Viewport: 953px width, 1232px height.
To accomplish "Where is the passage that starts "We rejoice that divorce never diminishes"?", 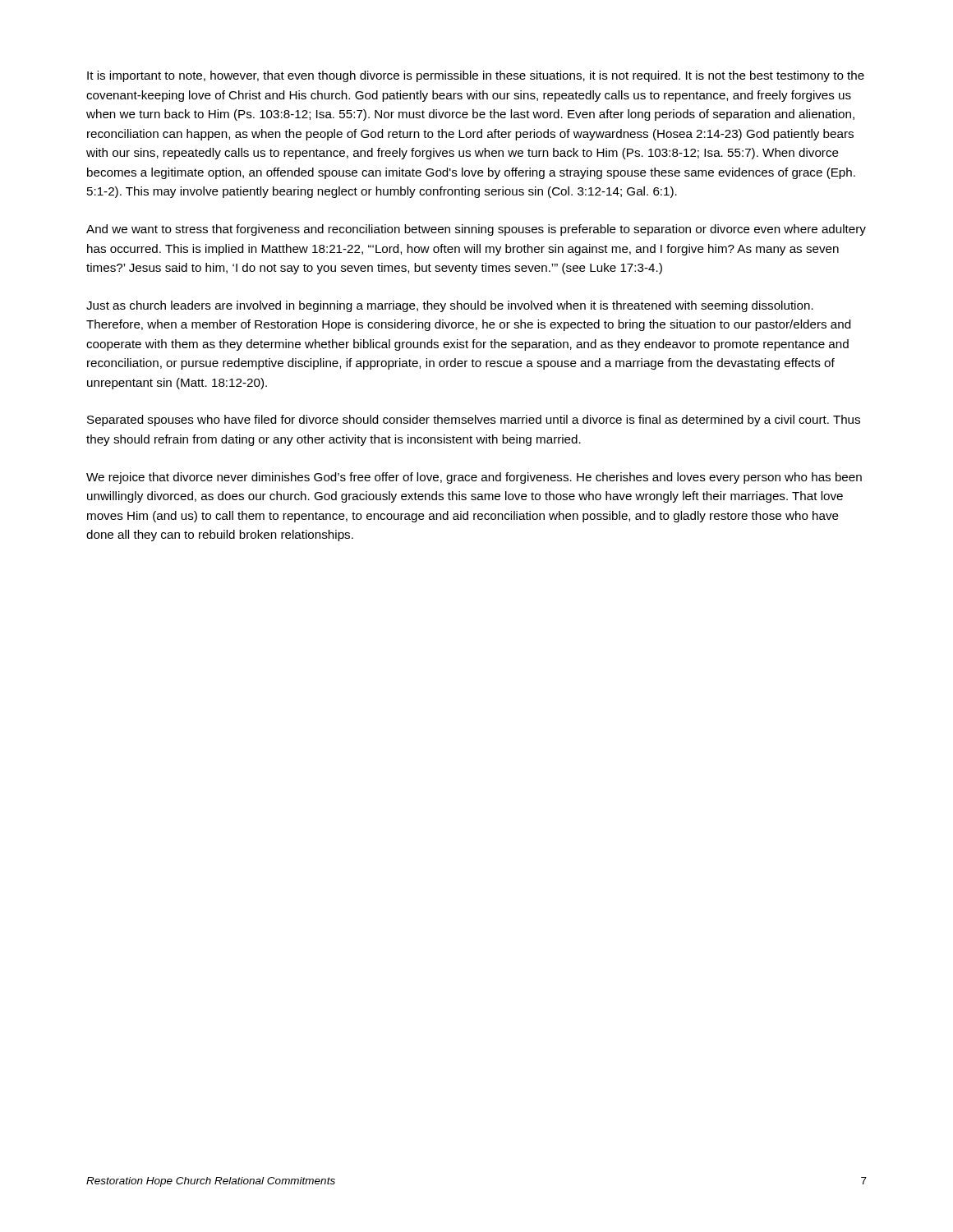I will point(474,505).
